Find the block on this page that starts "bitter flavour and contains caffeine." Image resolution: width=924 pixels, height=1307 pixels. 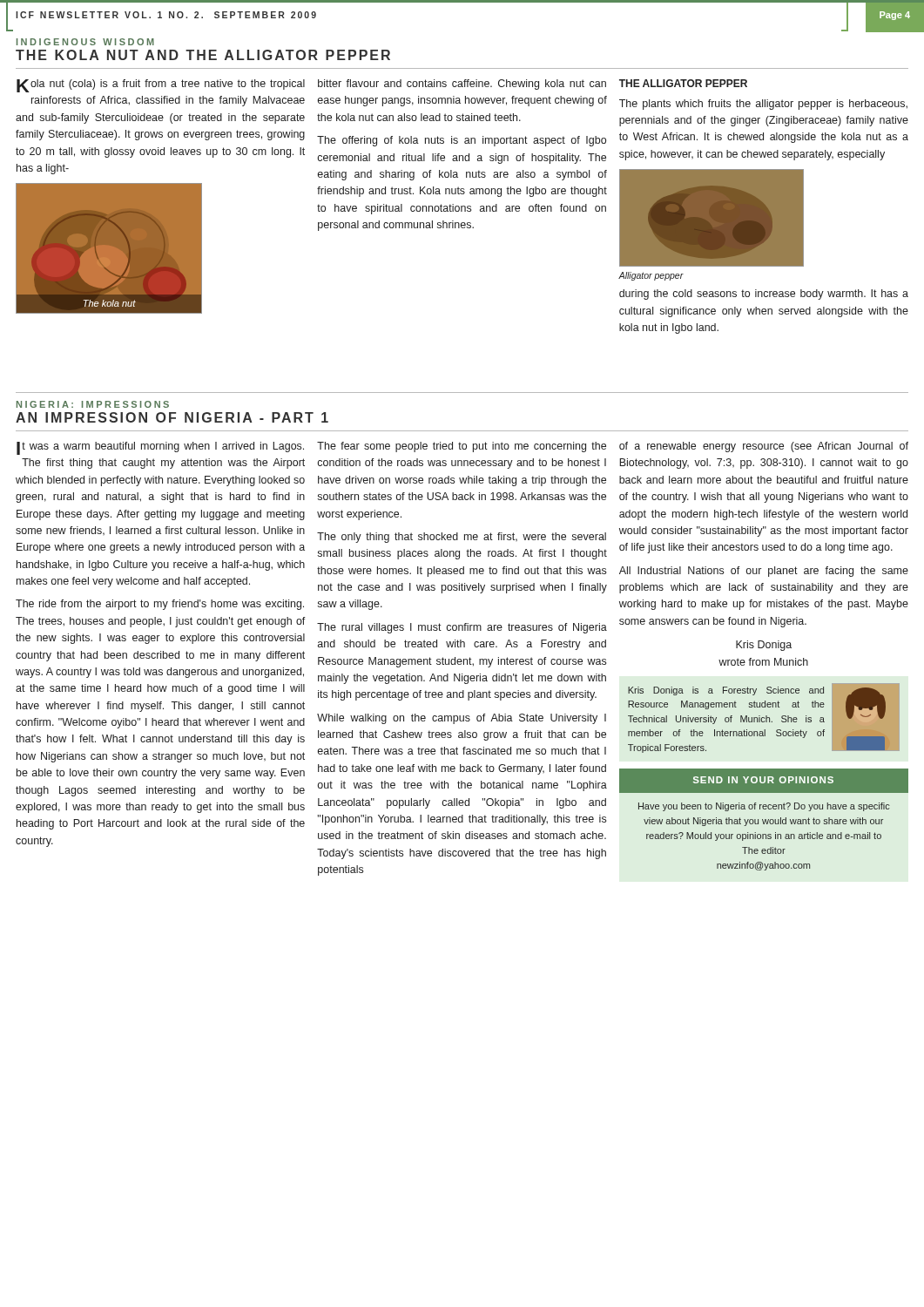(x=462, y=155)
